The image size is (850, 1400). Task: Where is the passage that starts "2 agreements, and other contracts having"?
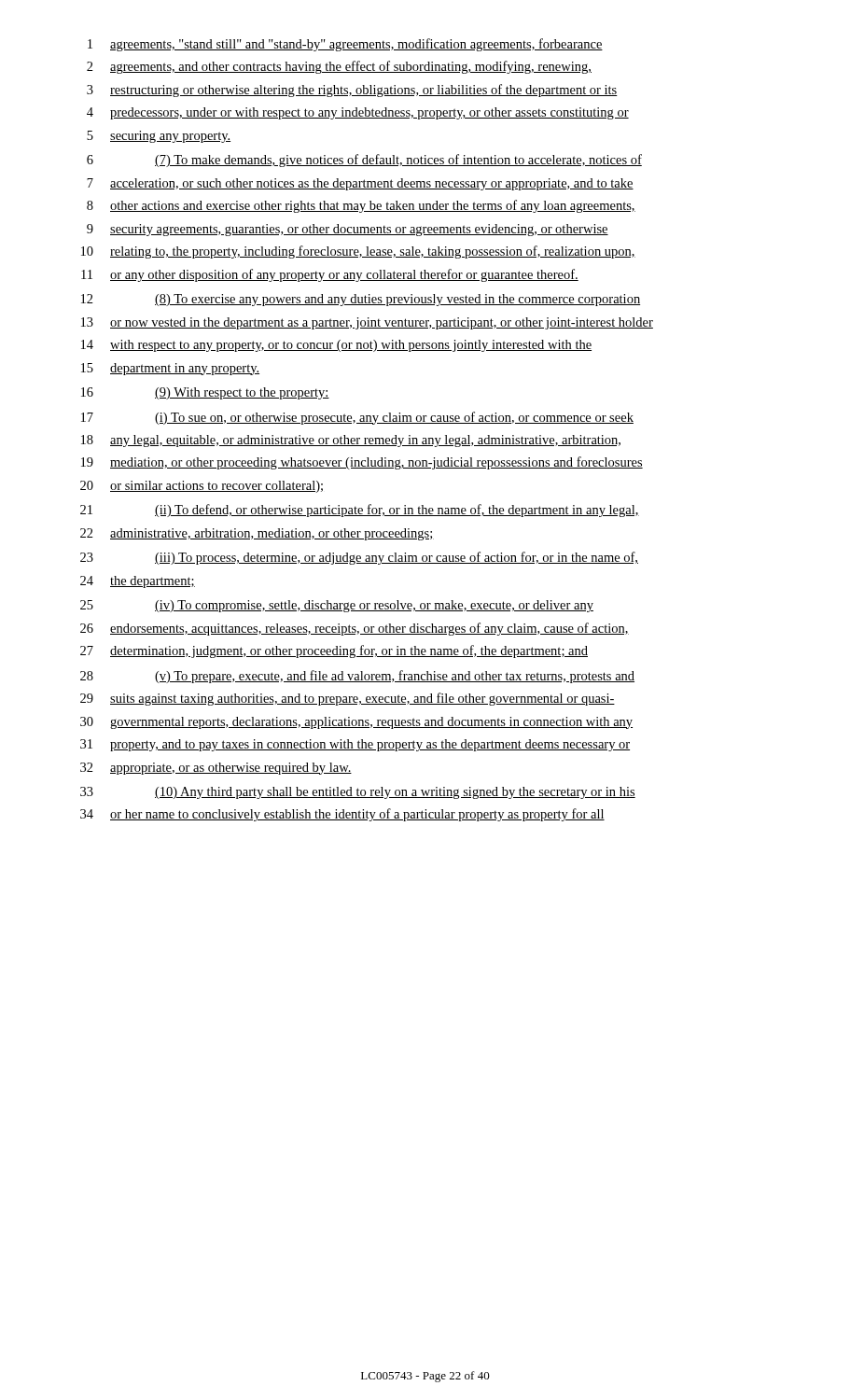click(425, 67)
